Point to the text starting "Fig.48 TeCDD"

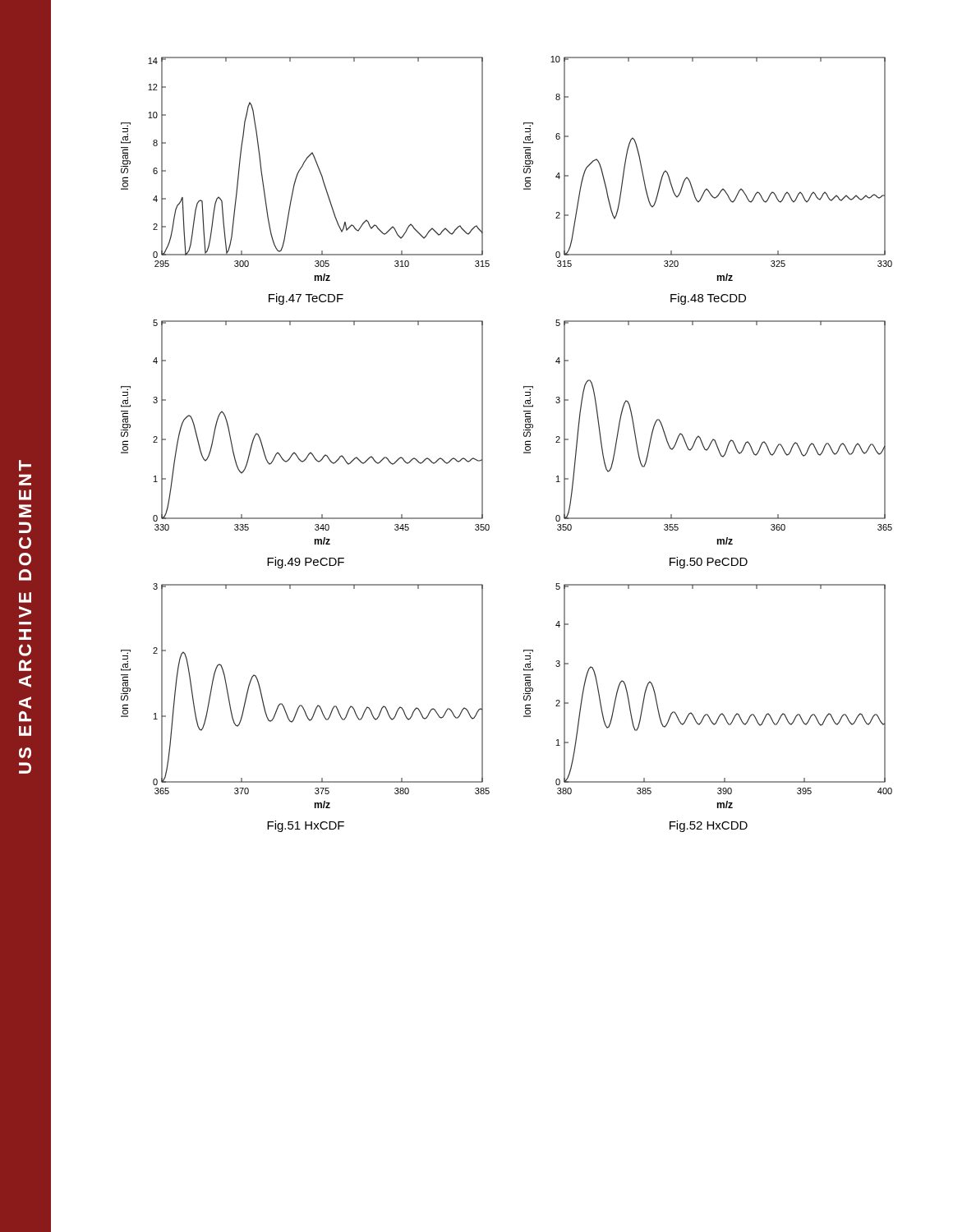pyautogui.click(x=708, y=298)
